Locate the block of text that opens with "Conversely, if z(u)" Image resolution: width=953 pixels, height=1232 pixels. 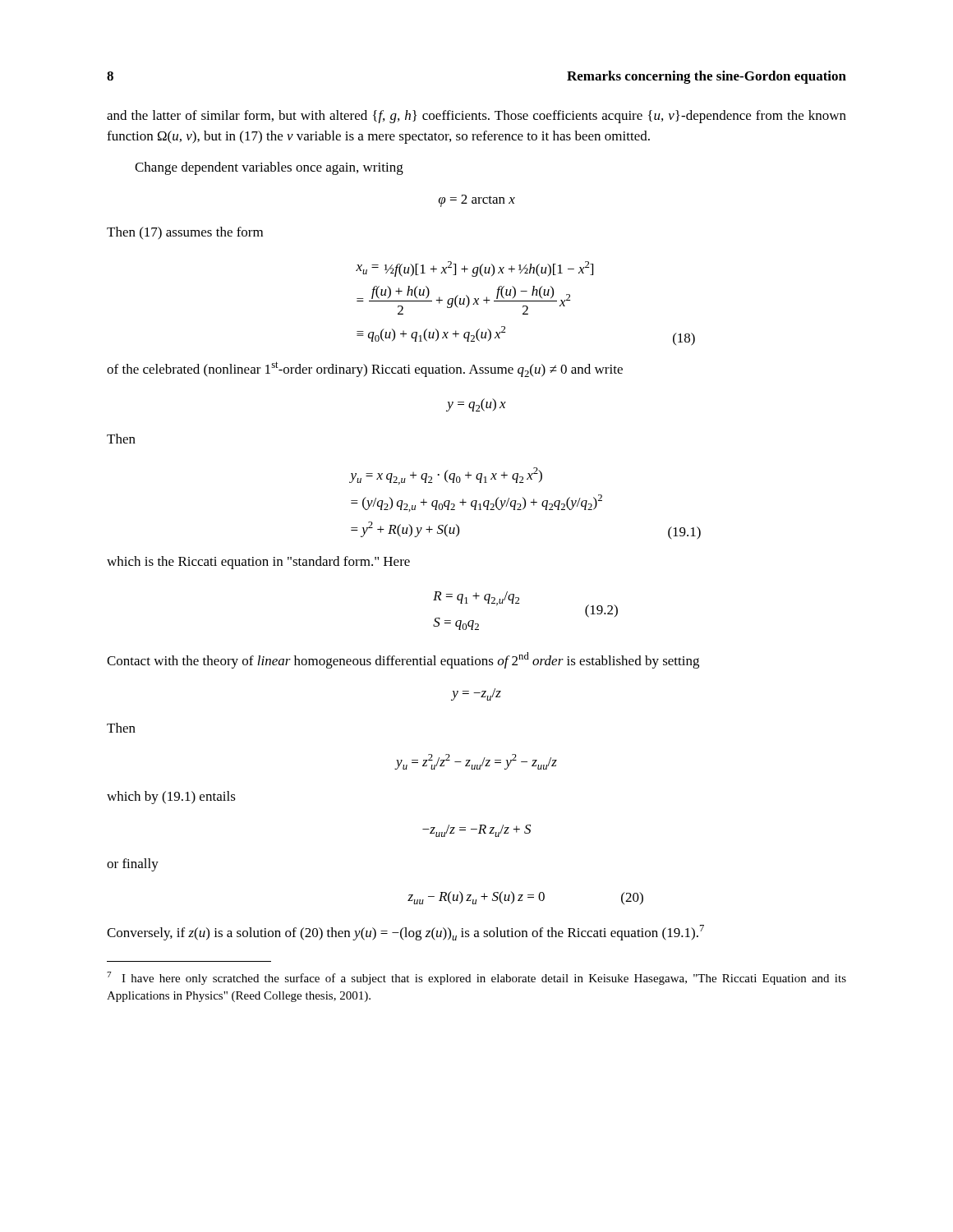(476, 933)
